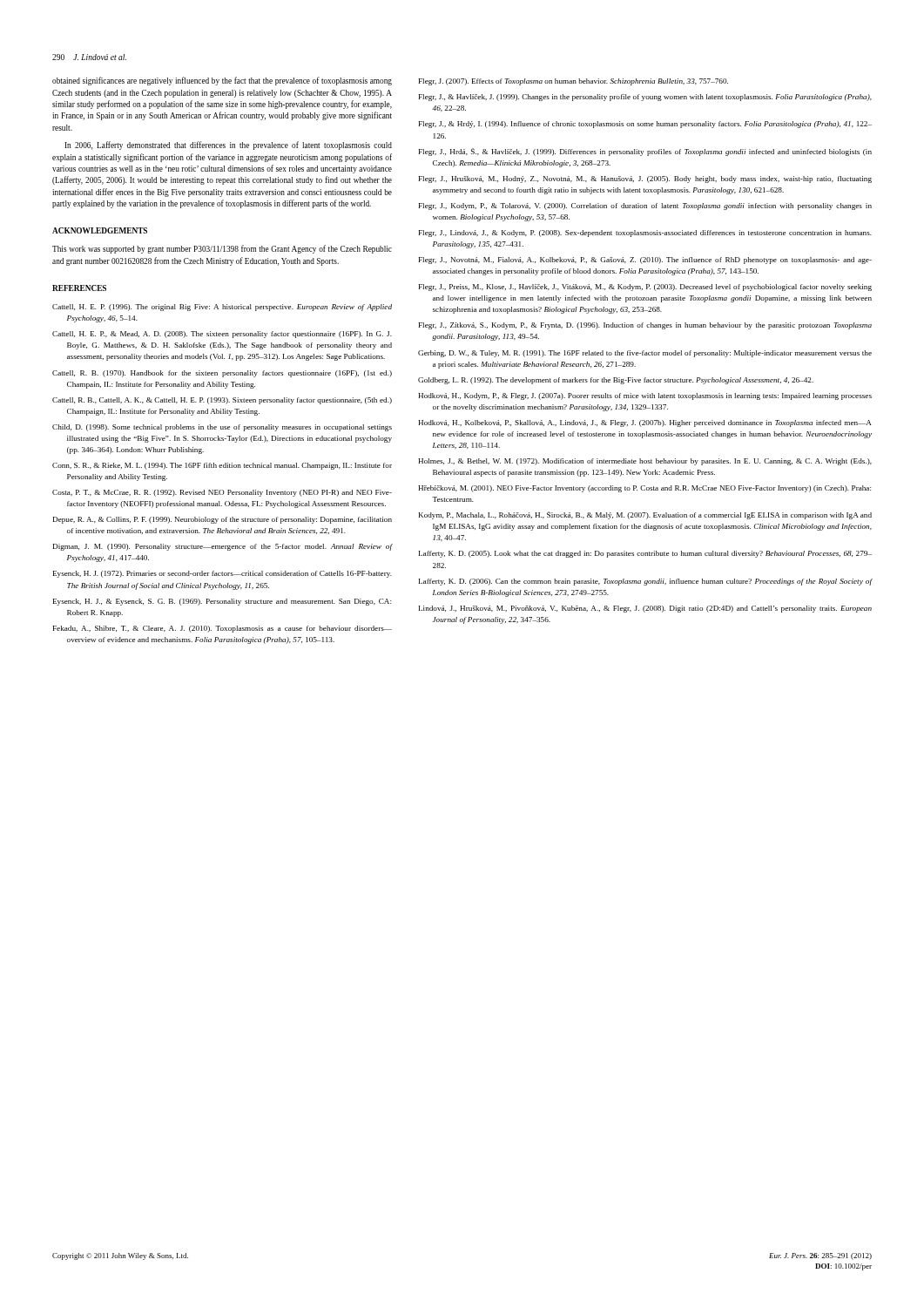Click on the region starting "Lafferty, K. D. (2005). Look"
This screenshot has width=924, height=1307.
(645, 559)
